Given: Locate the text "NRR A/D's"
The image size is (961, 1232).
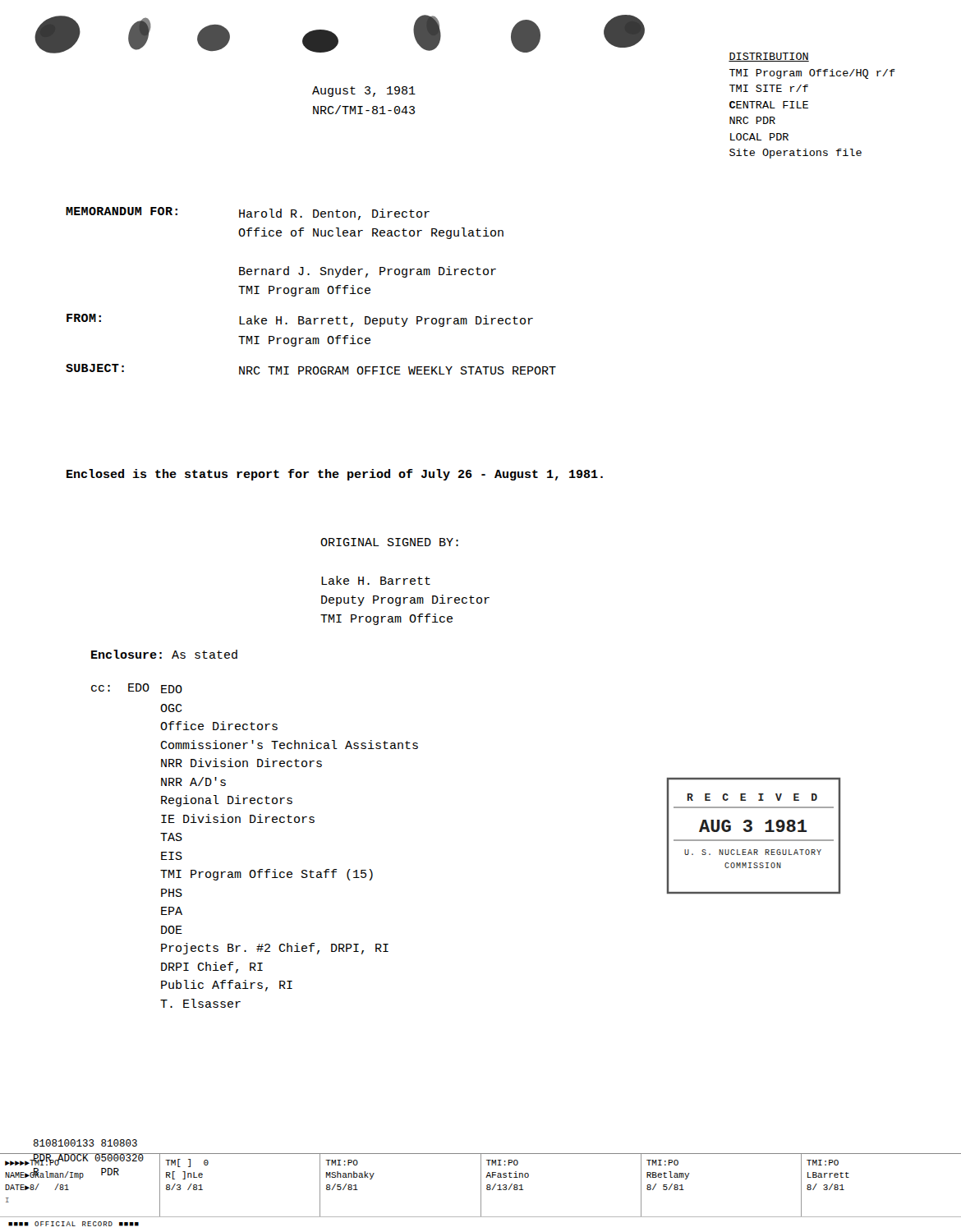Looking at the screenshot, I should click(x=193, y=783).
